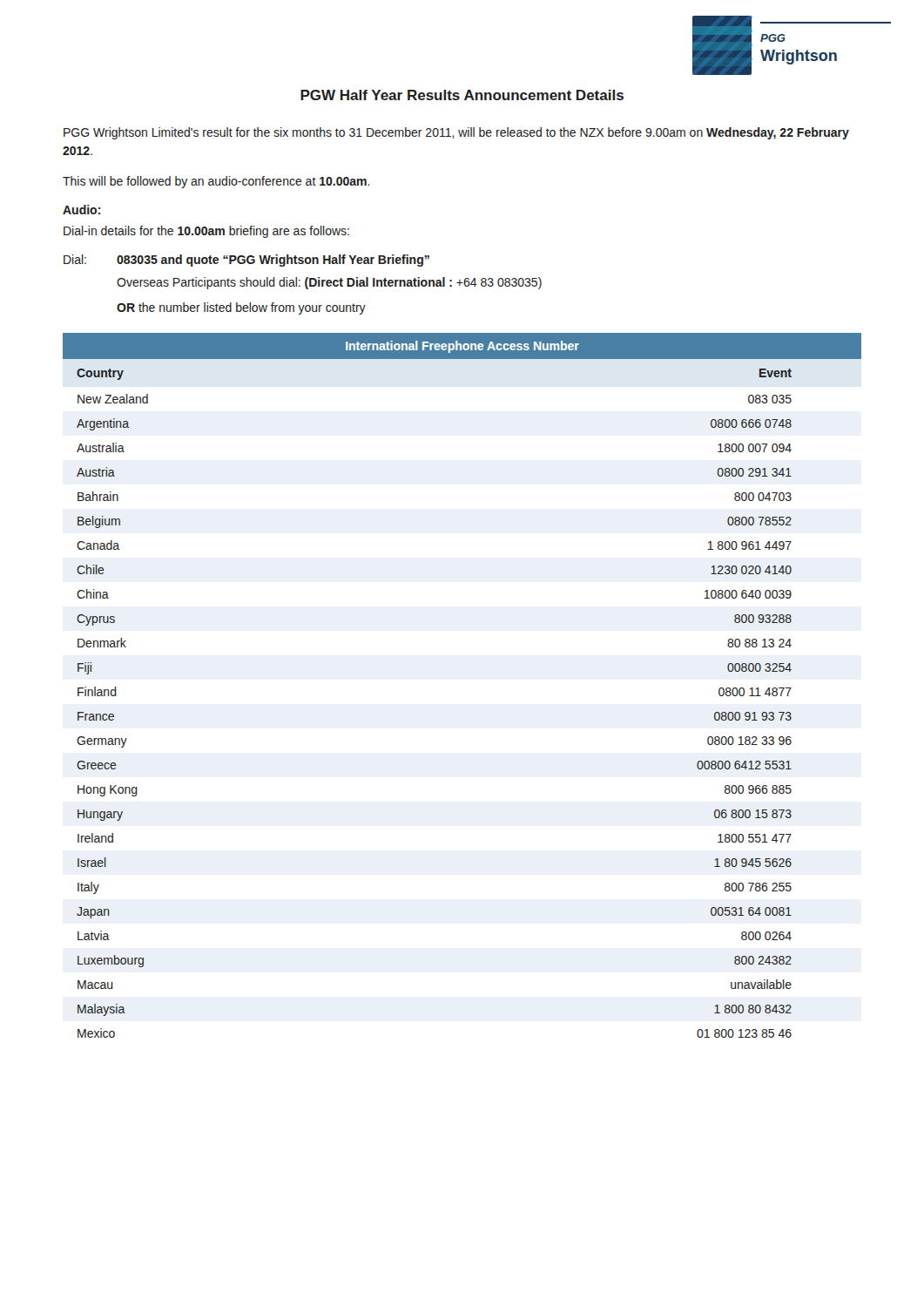924x1307 pixels.
Task: Select a section header
Action: pos(82,210)
